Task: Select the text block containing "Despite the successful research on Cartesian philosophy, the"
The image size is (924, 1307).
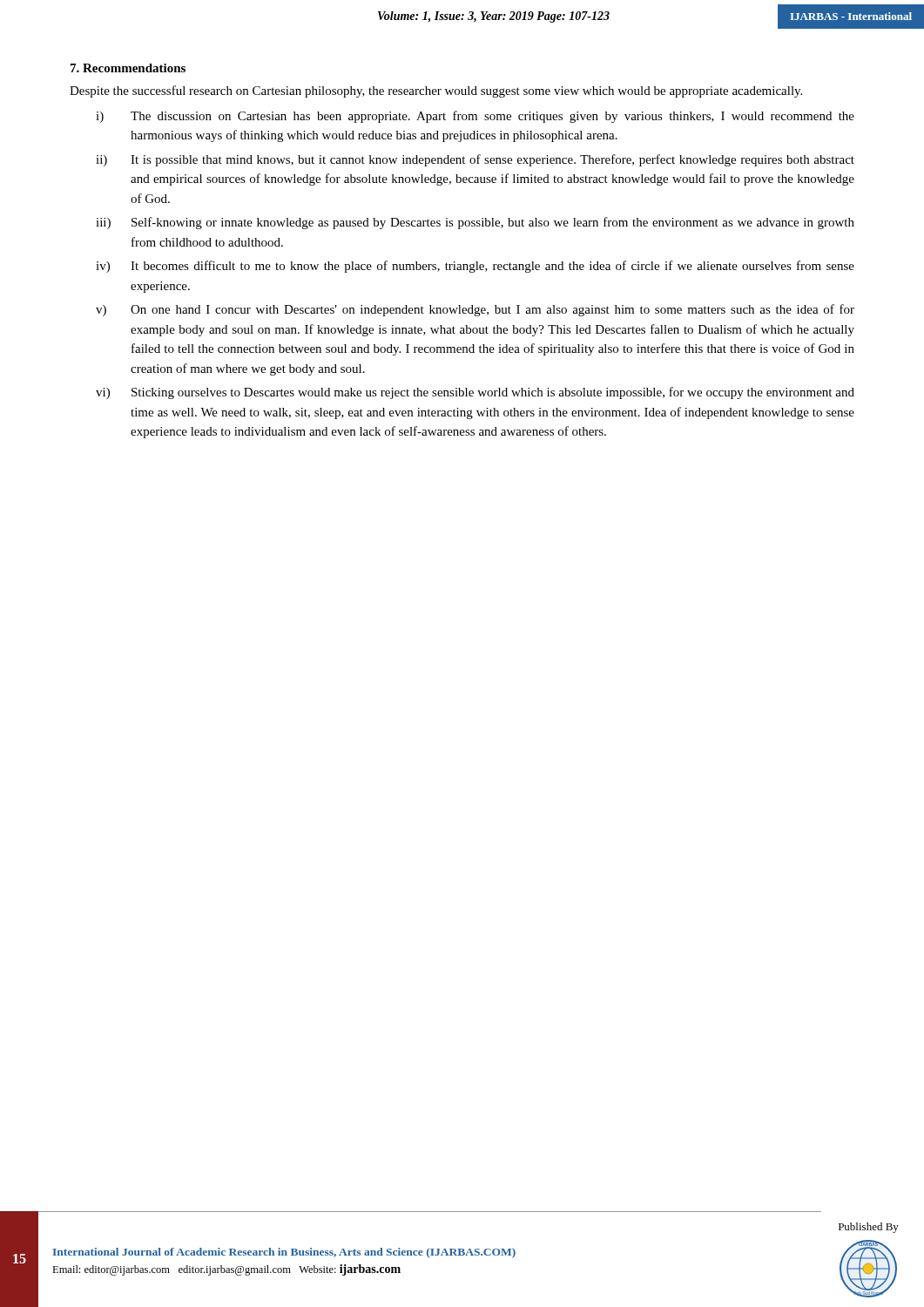Action: (436, 91)
